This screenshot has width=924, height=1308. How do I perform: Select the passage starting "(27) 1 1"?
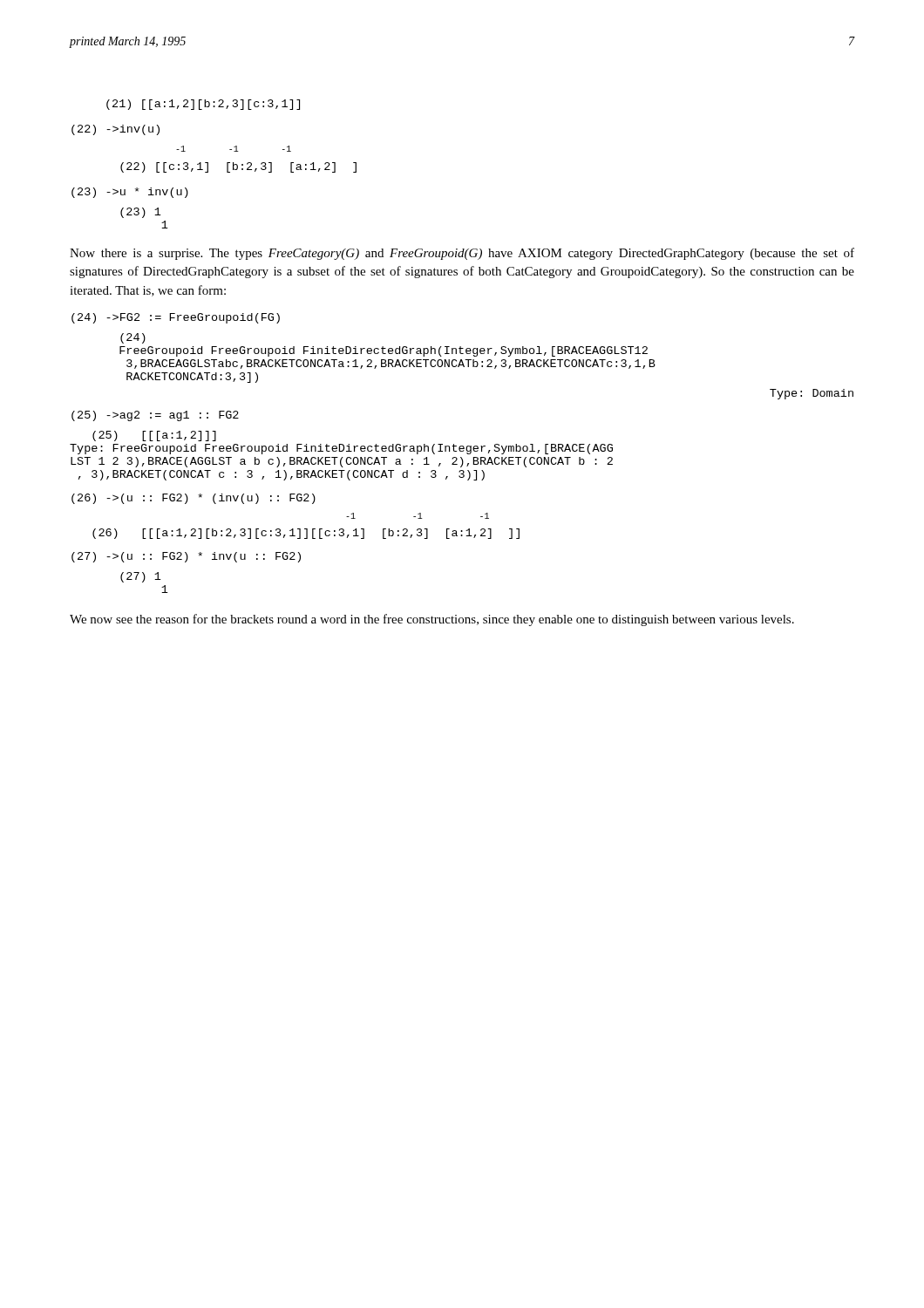click(x=141, y=577)
